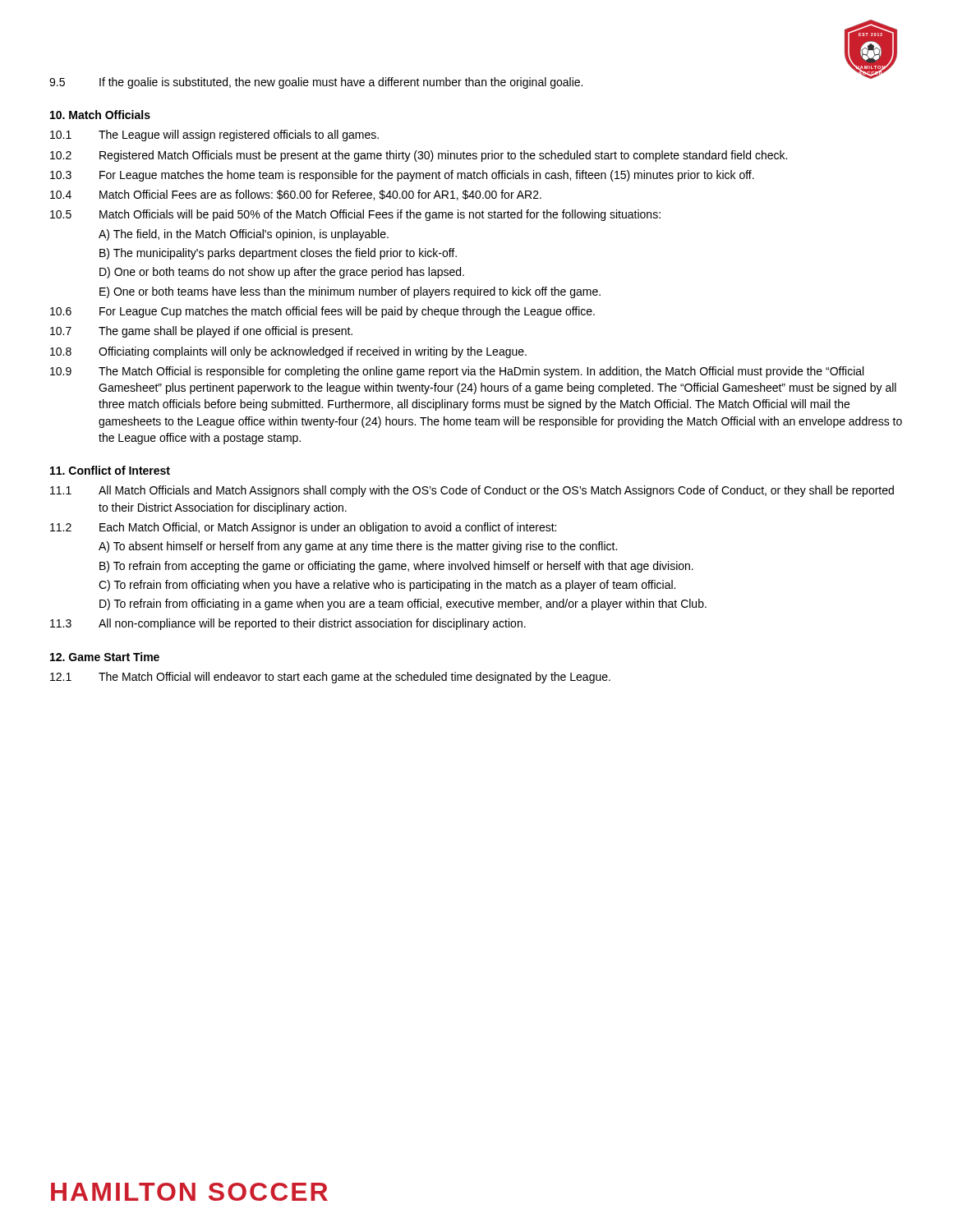Click on the list item containing "11.2 Each Match Official, or"
Screen dimensions: 1232x953
coord(476,566)
